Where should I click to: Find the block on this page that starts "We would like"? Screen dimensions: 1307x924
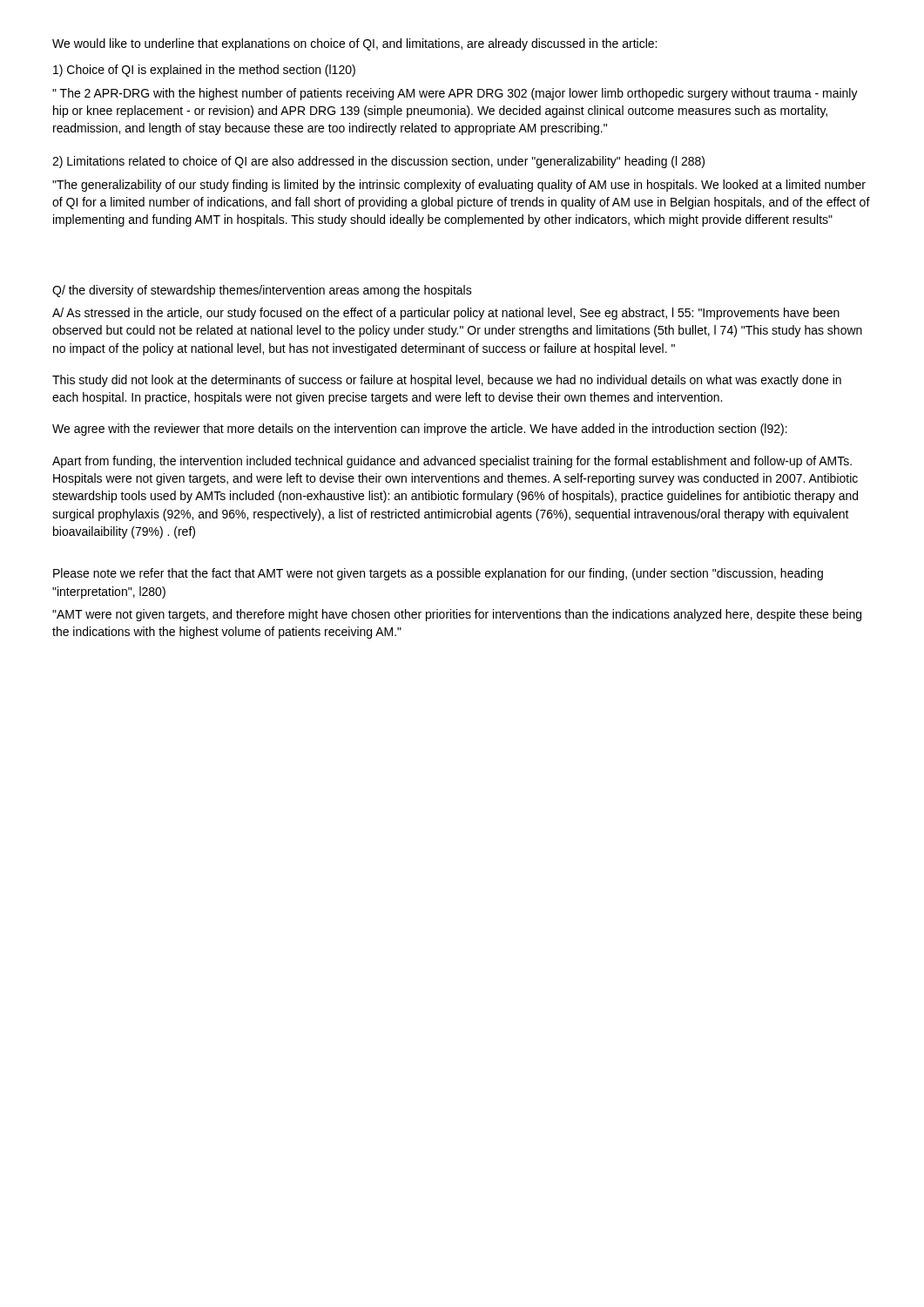click(x=355, y=44)
